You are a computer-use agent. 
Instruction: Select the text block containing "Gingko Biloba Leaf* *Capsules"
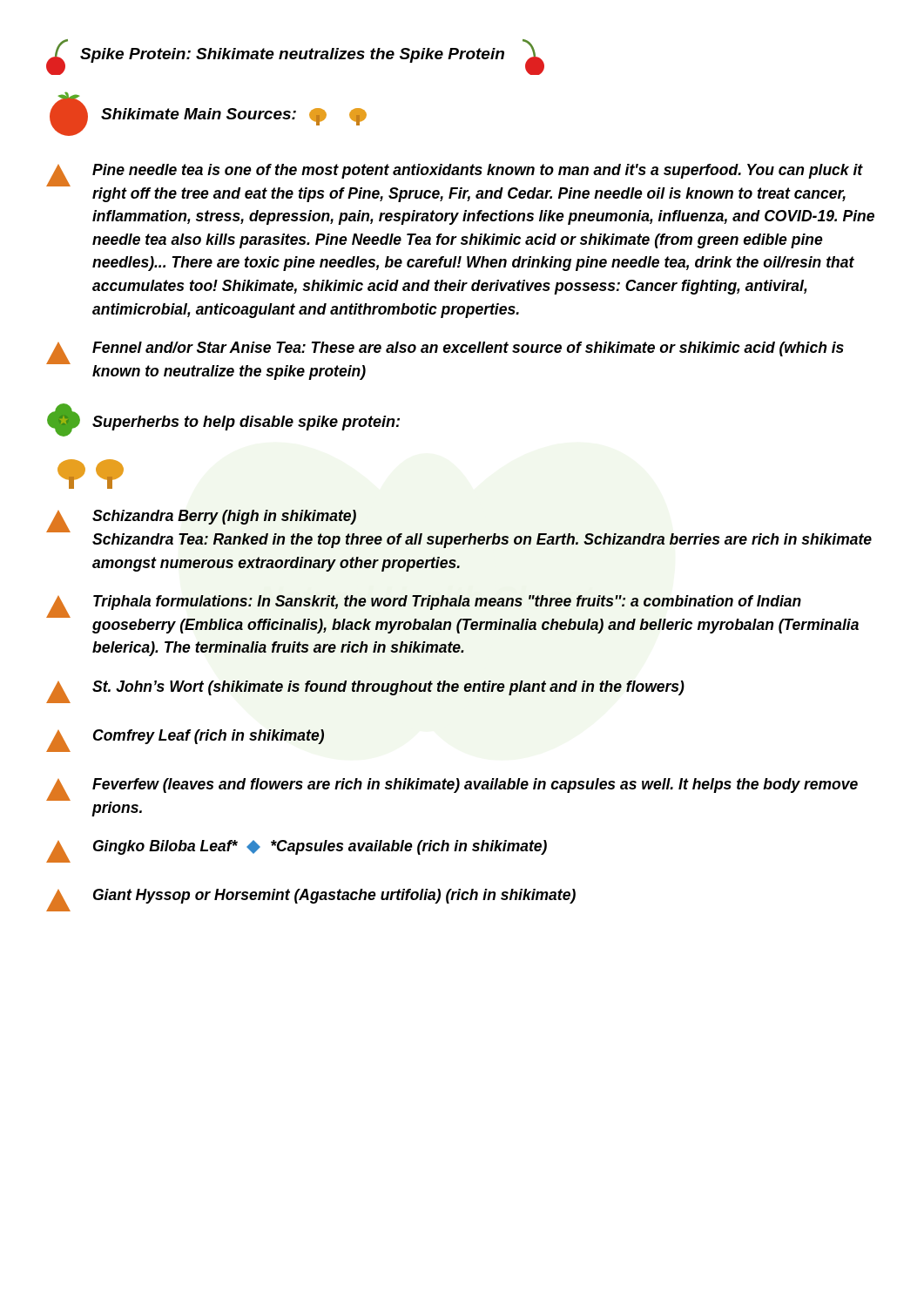tap(296, 851)
